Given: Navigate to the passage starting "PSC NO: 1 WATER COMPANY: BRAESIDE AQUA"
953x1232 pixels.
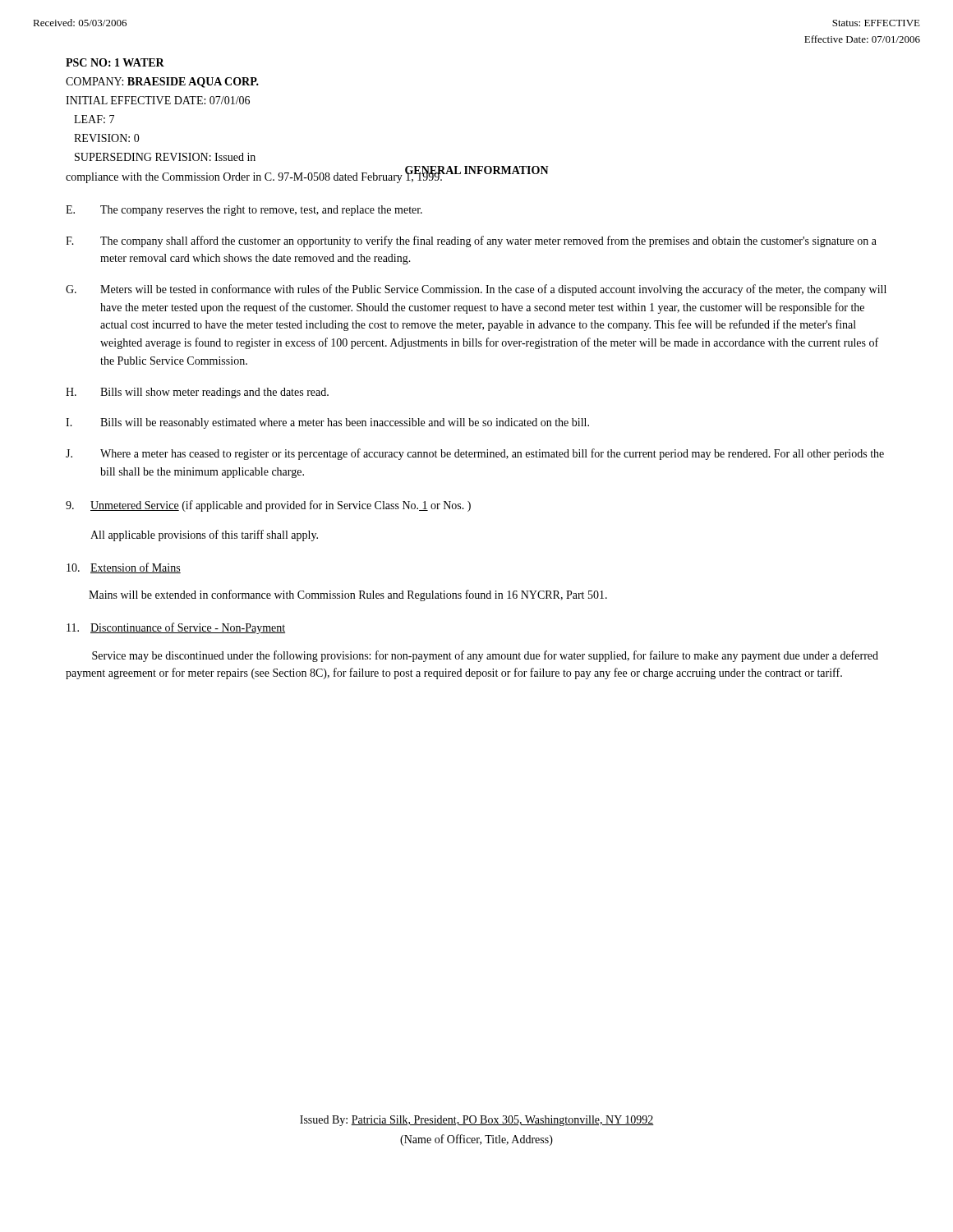Looking at the screenshot, I should click(115, 62).
